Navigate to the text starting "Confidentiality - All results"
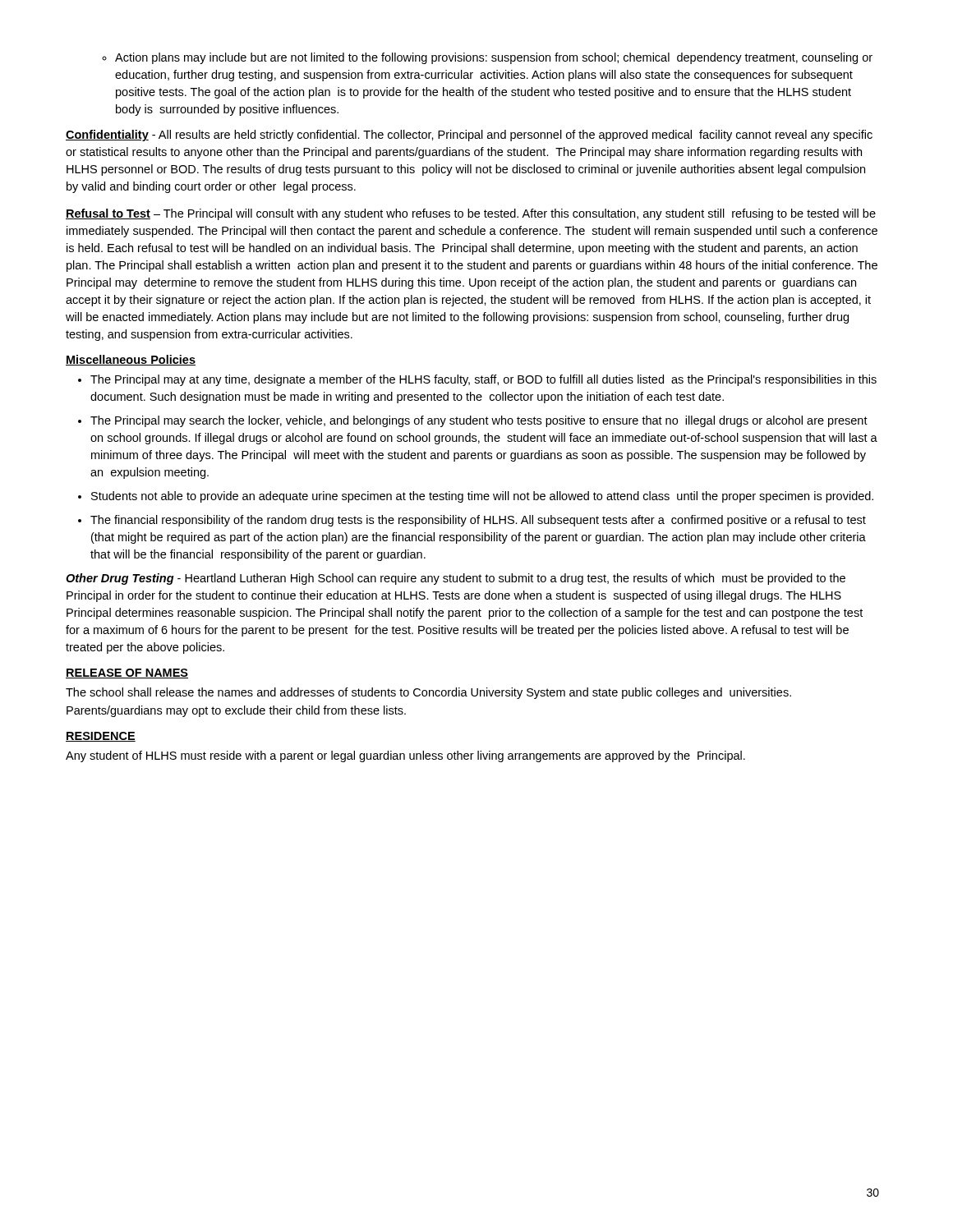Viewport: 953px width, 1232px height. [x=469, y=161]
